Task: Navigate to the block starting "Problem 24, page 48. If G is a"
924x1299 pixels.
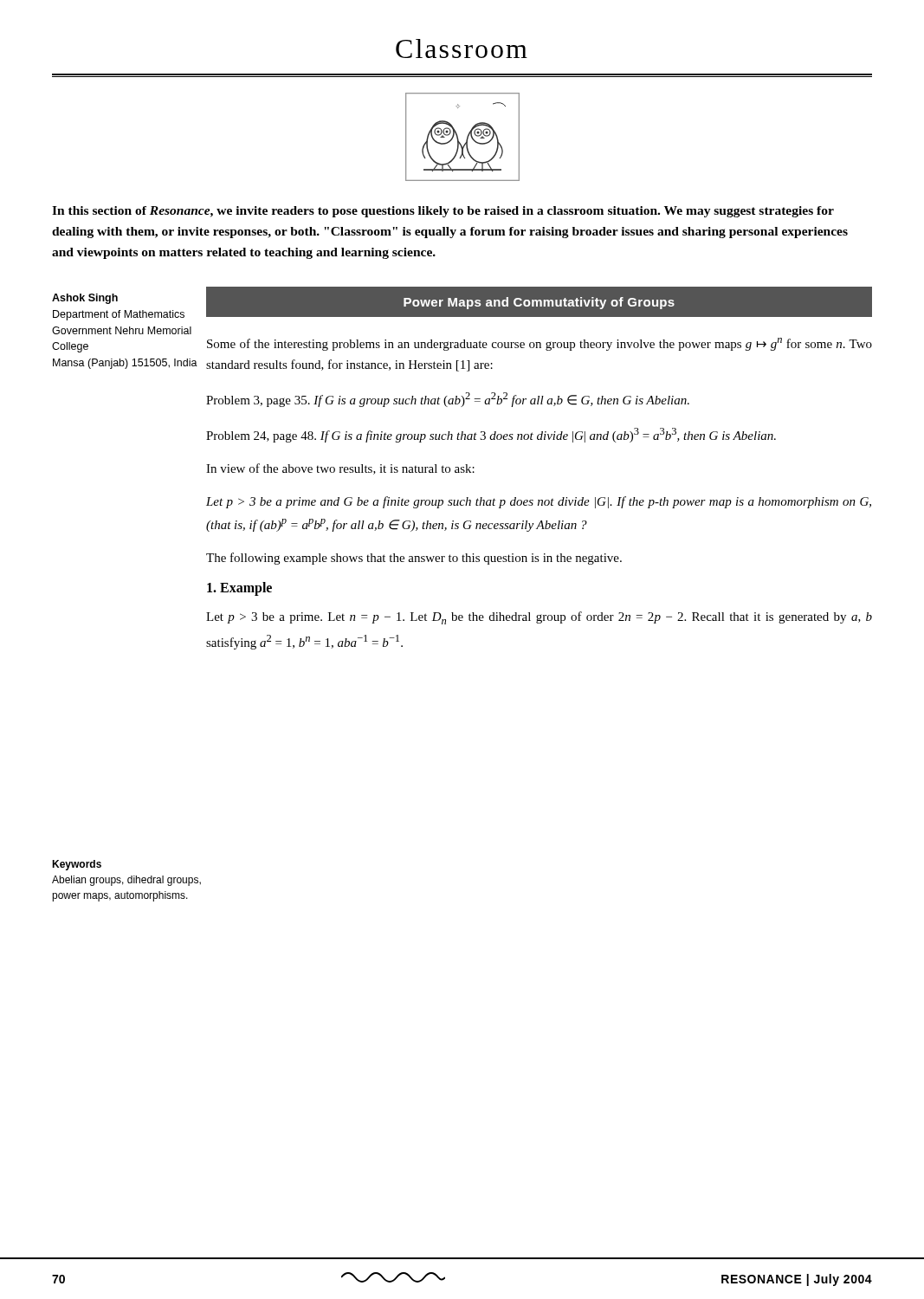Action: 491,434
